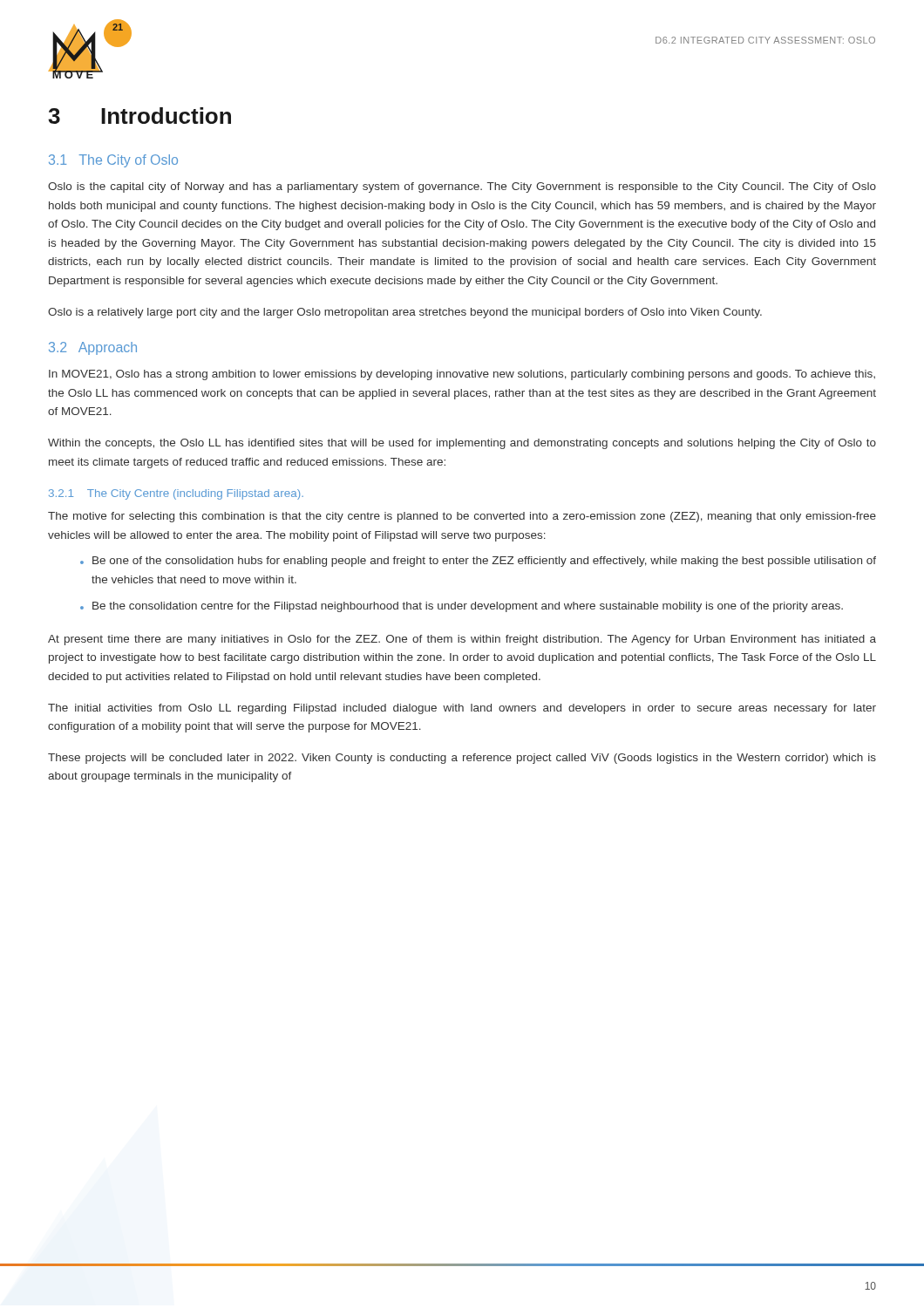Image resolution: width=924 pixels, height=1308 pixels.
Task: Find the block on this page that starts "Be the consolidation centre"
Action: (x=458, y=607)
